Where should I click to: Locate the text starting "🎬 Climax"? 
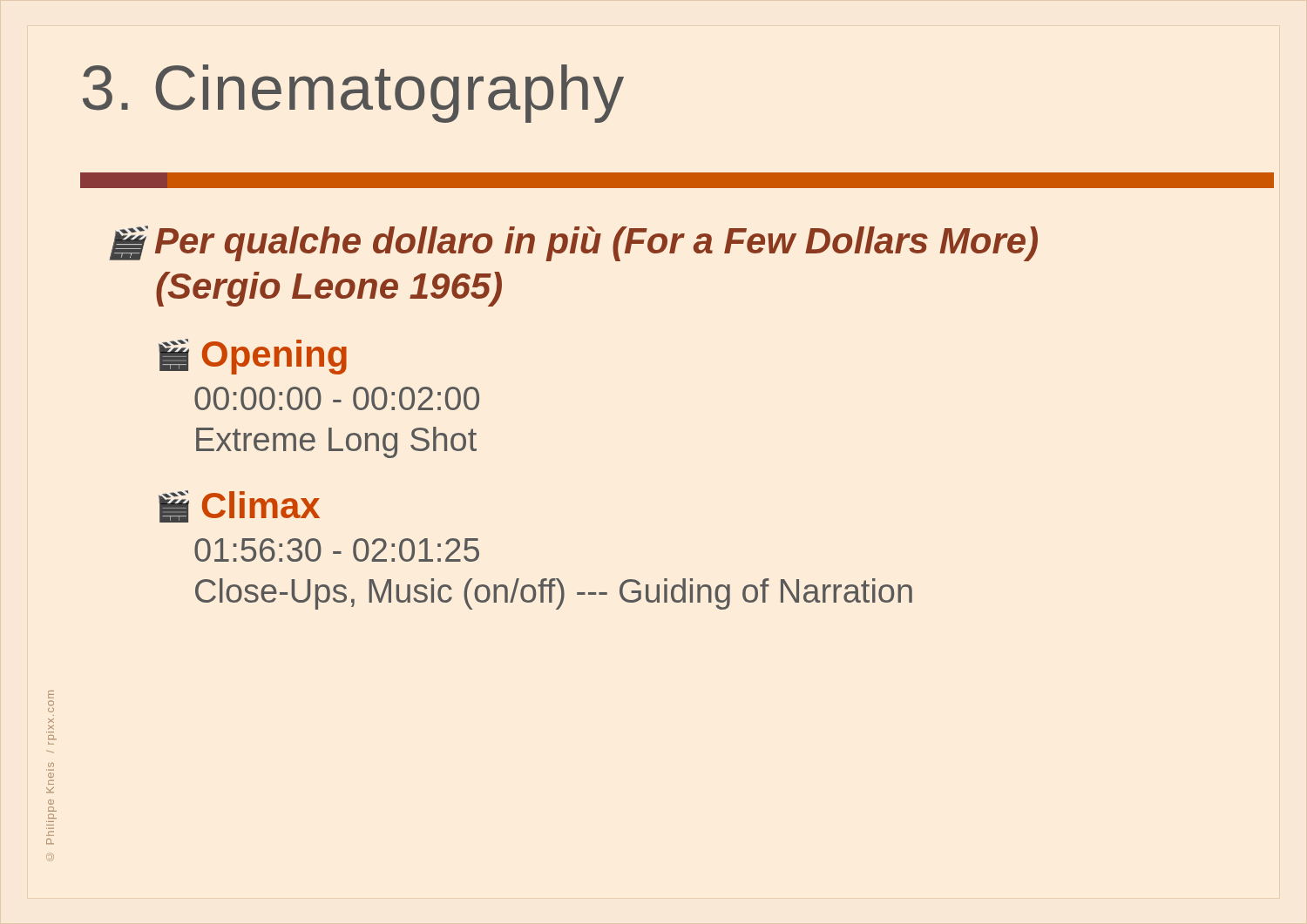click(x=239, y=506)
